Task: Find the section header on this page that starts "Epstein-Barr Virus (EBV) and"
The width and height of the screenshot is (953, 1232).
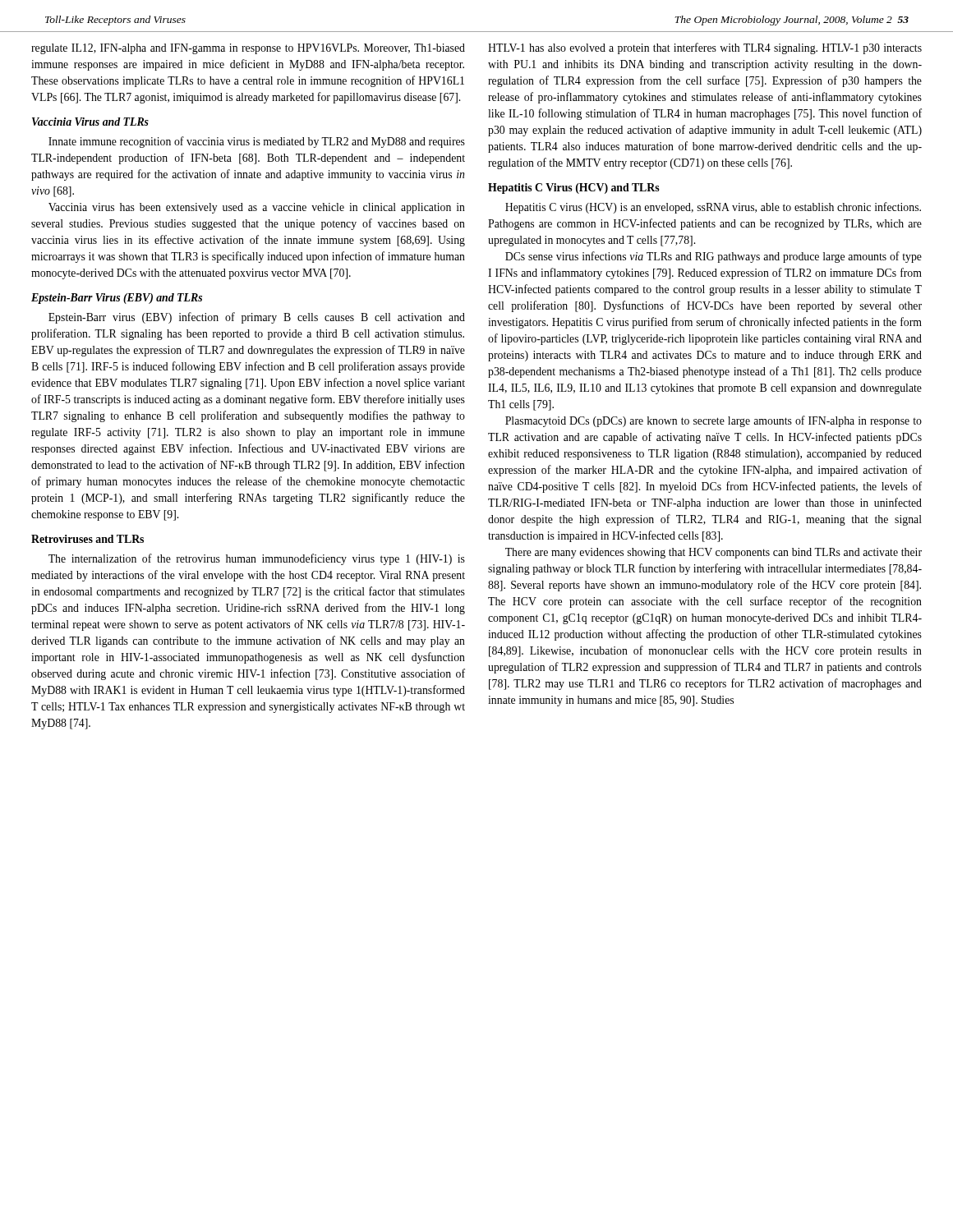Action: click(117, 299)
